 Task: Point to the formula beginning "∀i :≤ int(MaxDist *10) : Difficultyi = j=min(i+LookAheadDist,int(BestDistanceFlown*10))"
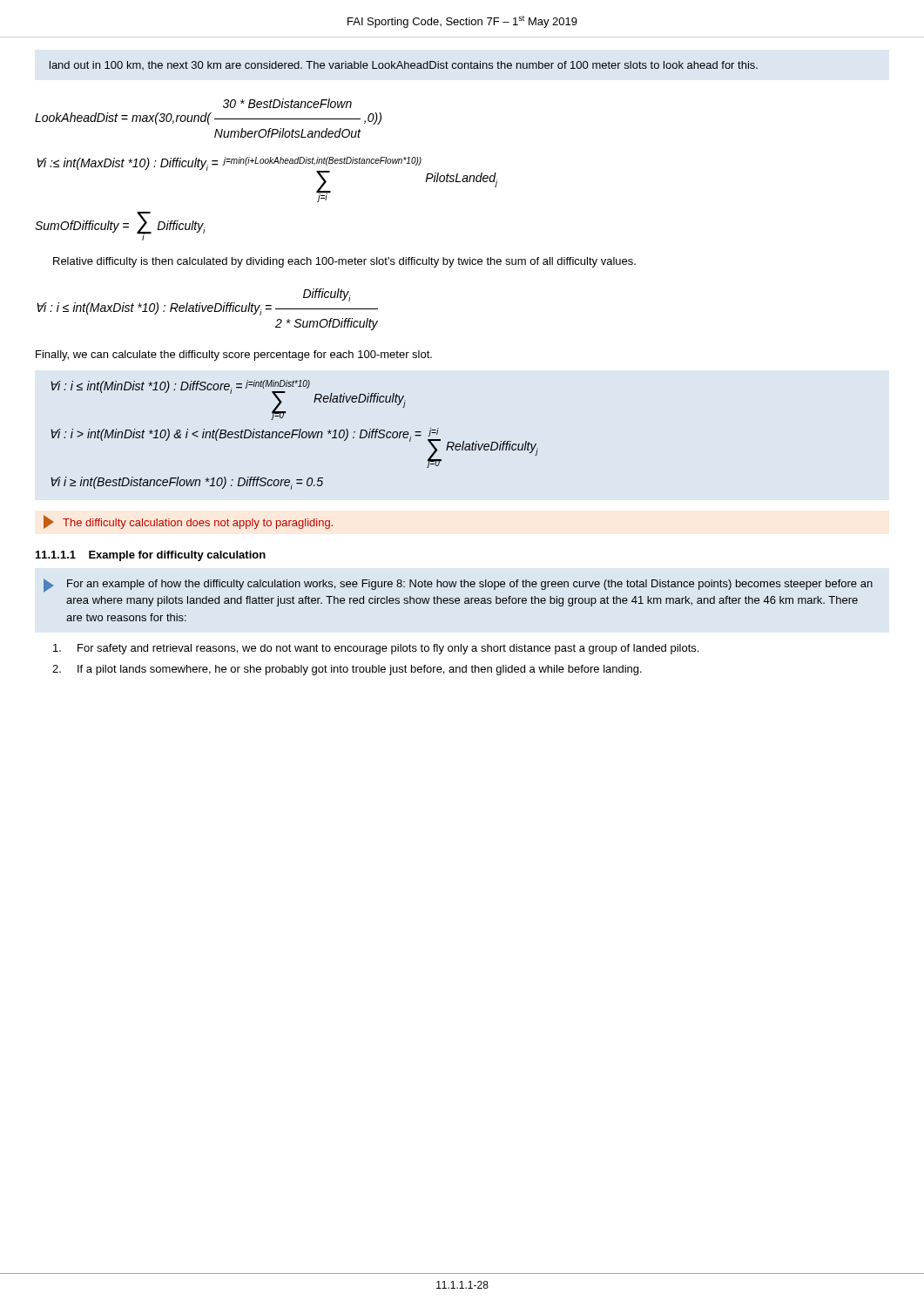click(462, 199)
